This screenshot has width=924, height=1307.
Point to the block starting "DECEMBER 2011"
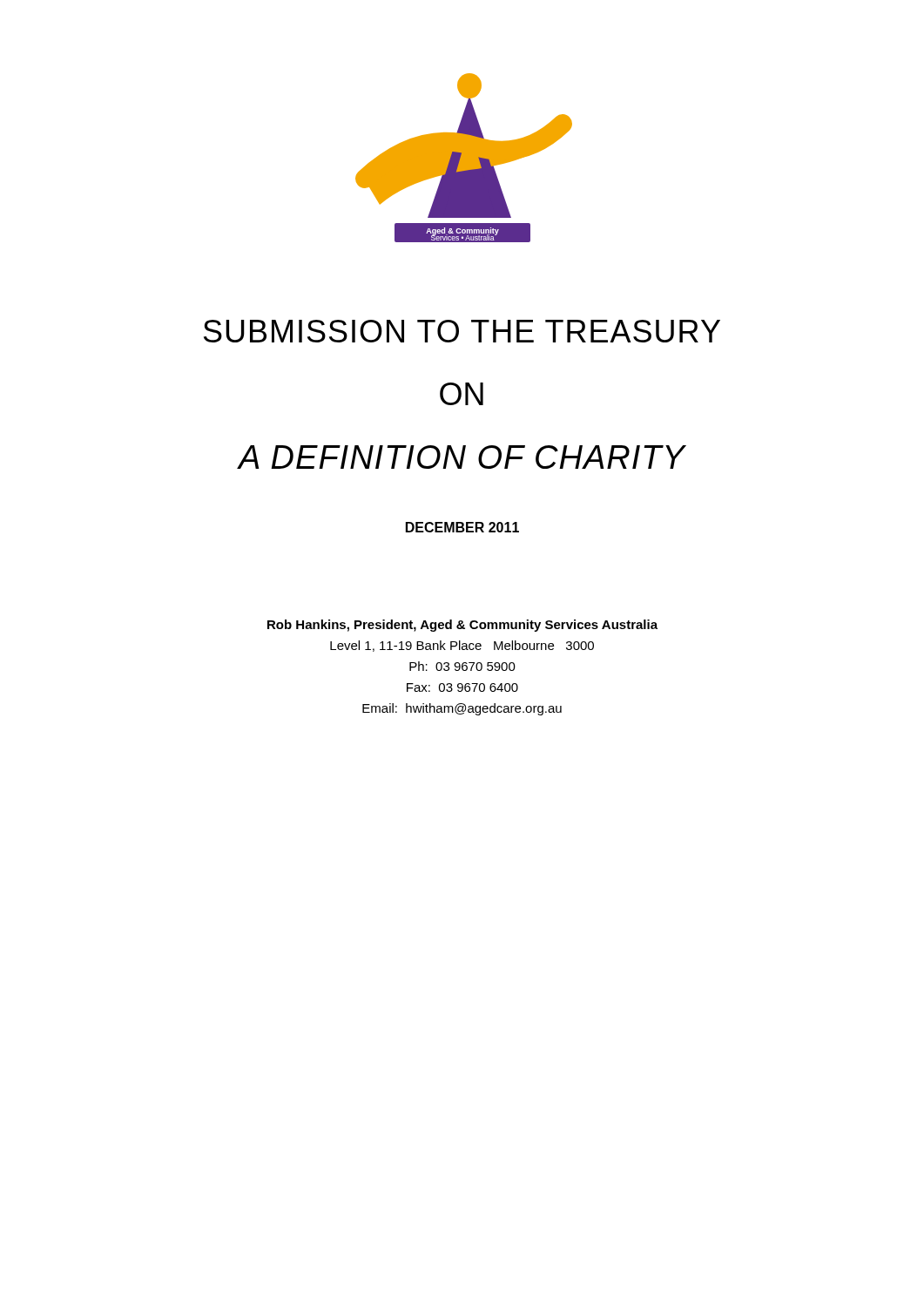[462, 528]
